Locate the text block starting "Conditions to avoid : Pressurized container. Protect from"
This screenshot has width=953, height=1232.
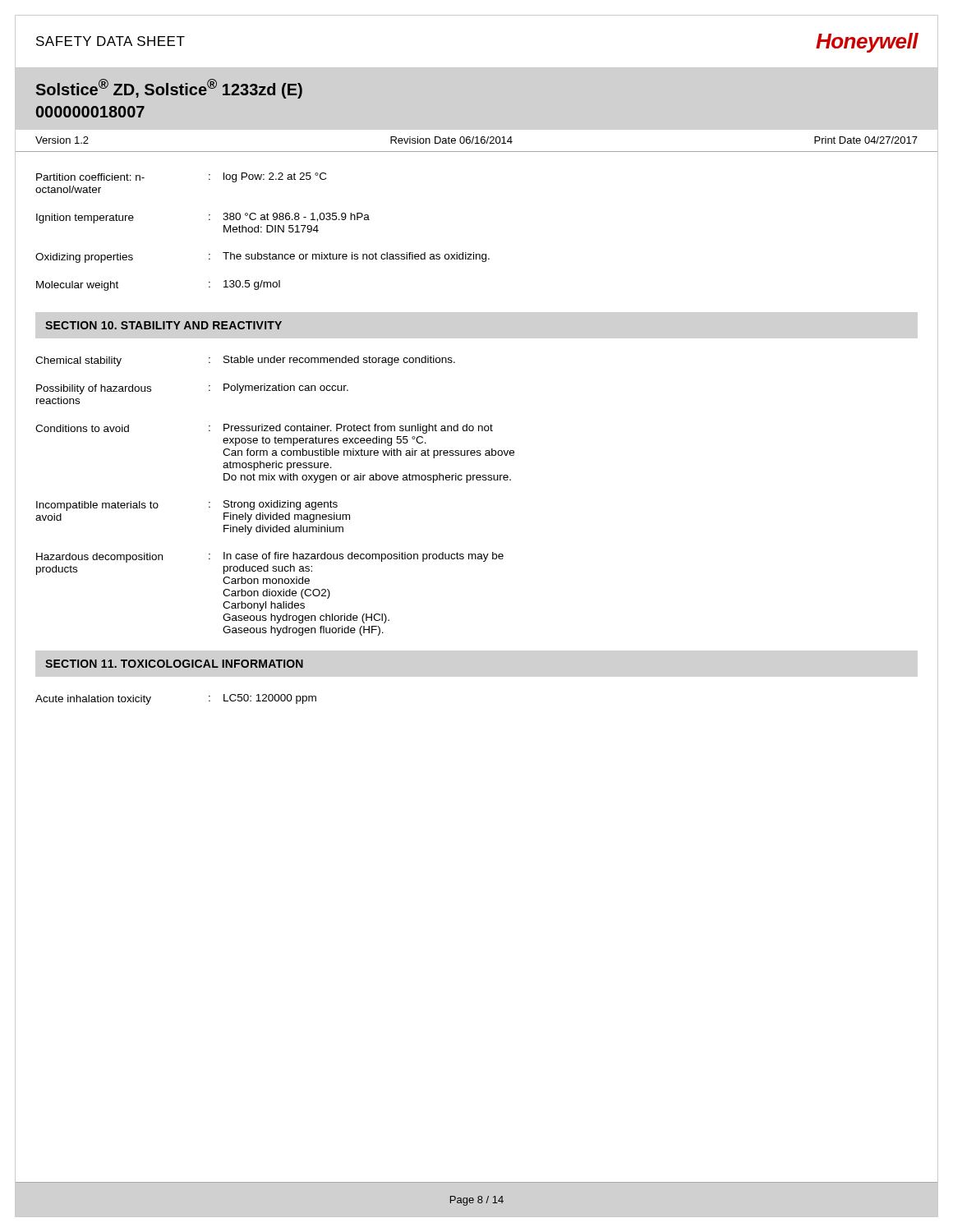pyautogui.click(x=476, y=452)
